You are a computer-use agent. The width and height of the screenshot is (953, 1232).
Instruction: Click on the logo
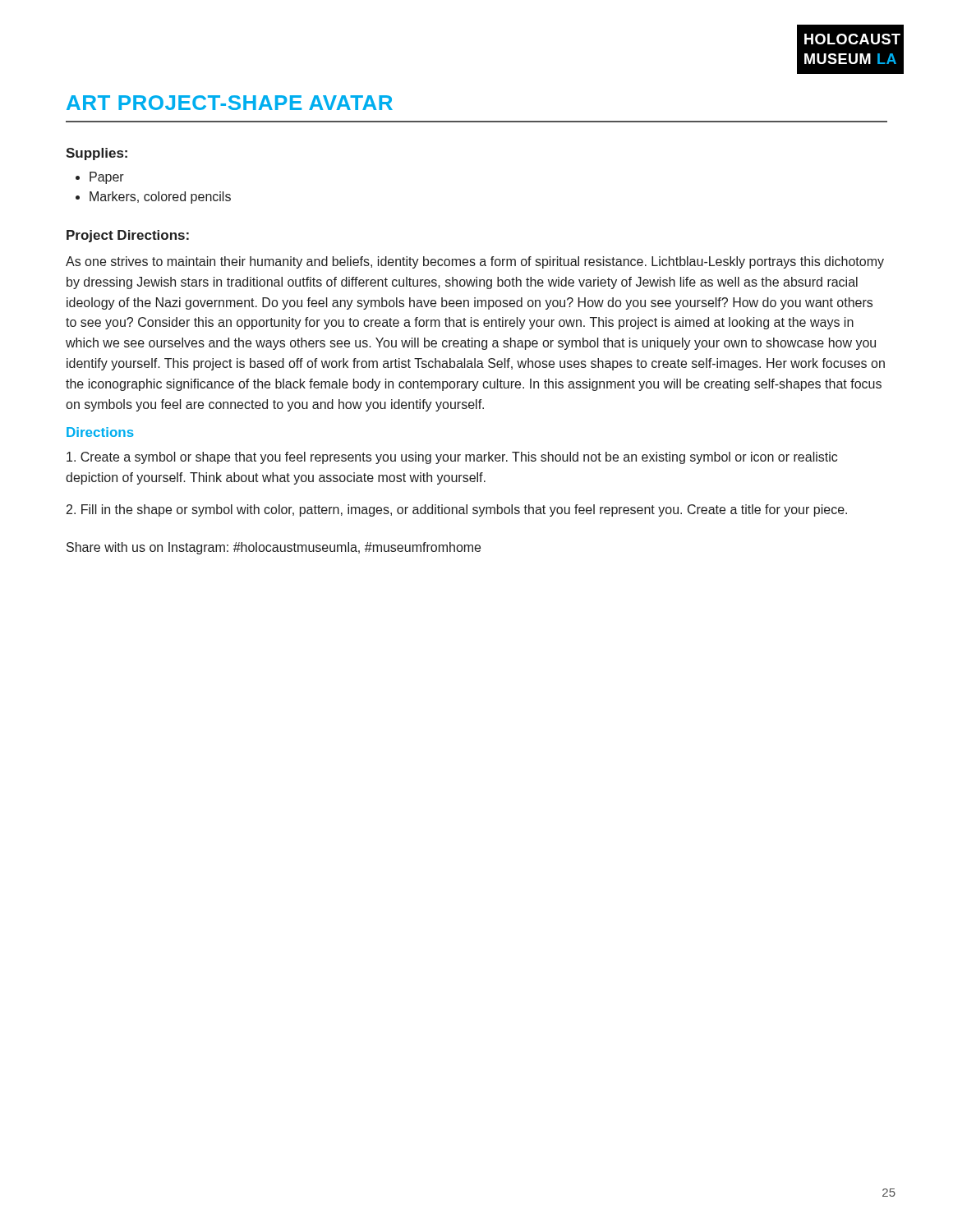pyautogui.click(x=850, y=49)
